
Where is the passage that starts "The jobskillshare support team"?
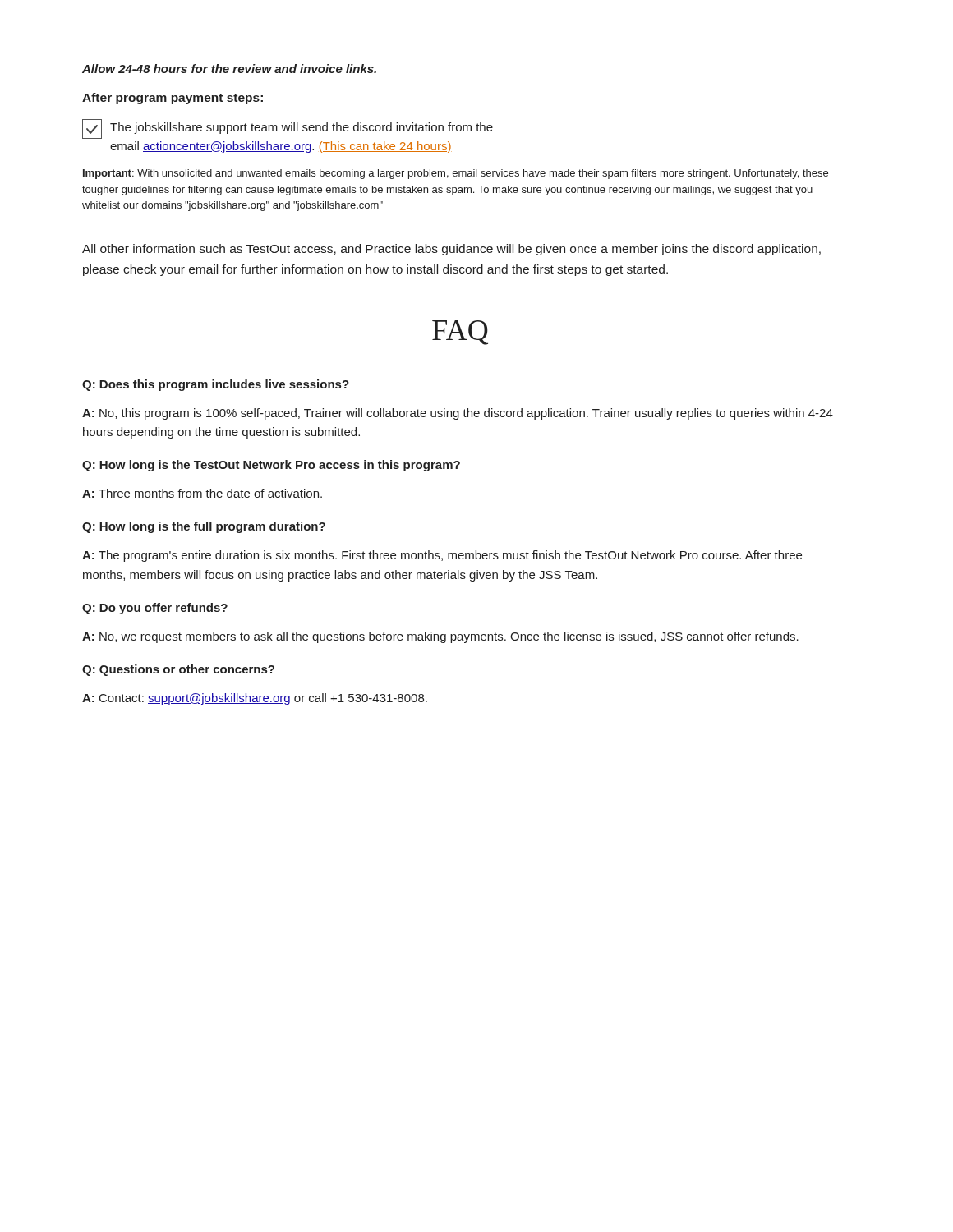pos(460,137)
